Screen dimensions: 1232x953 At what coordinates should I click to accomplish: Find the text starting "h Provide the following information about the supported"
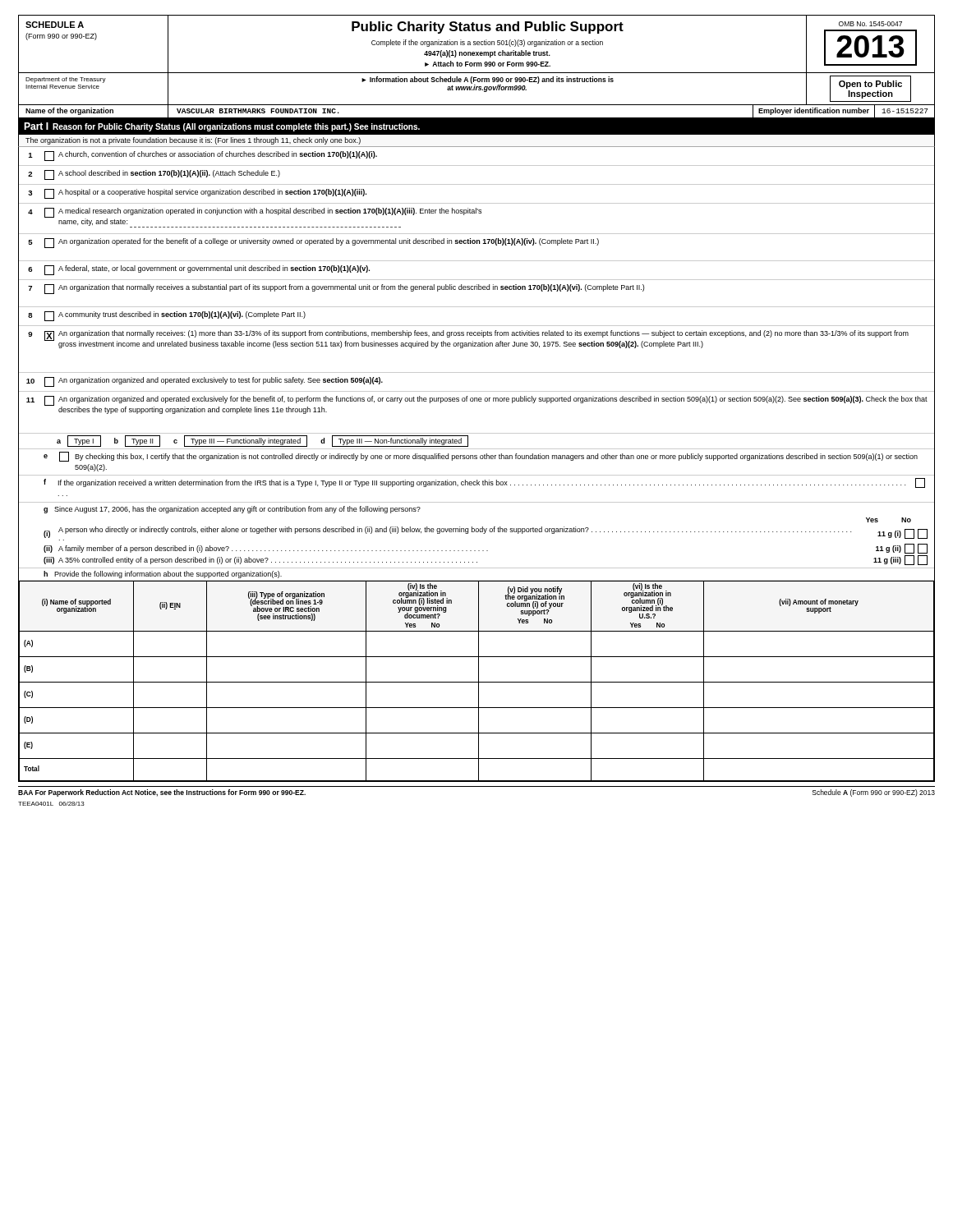tap(163, 574)
